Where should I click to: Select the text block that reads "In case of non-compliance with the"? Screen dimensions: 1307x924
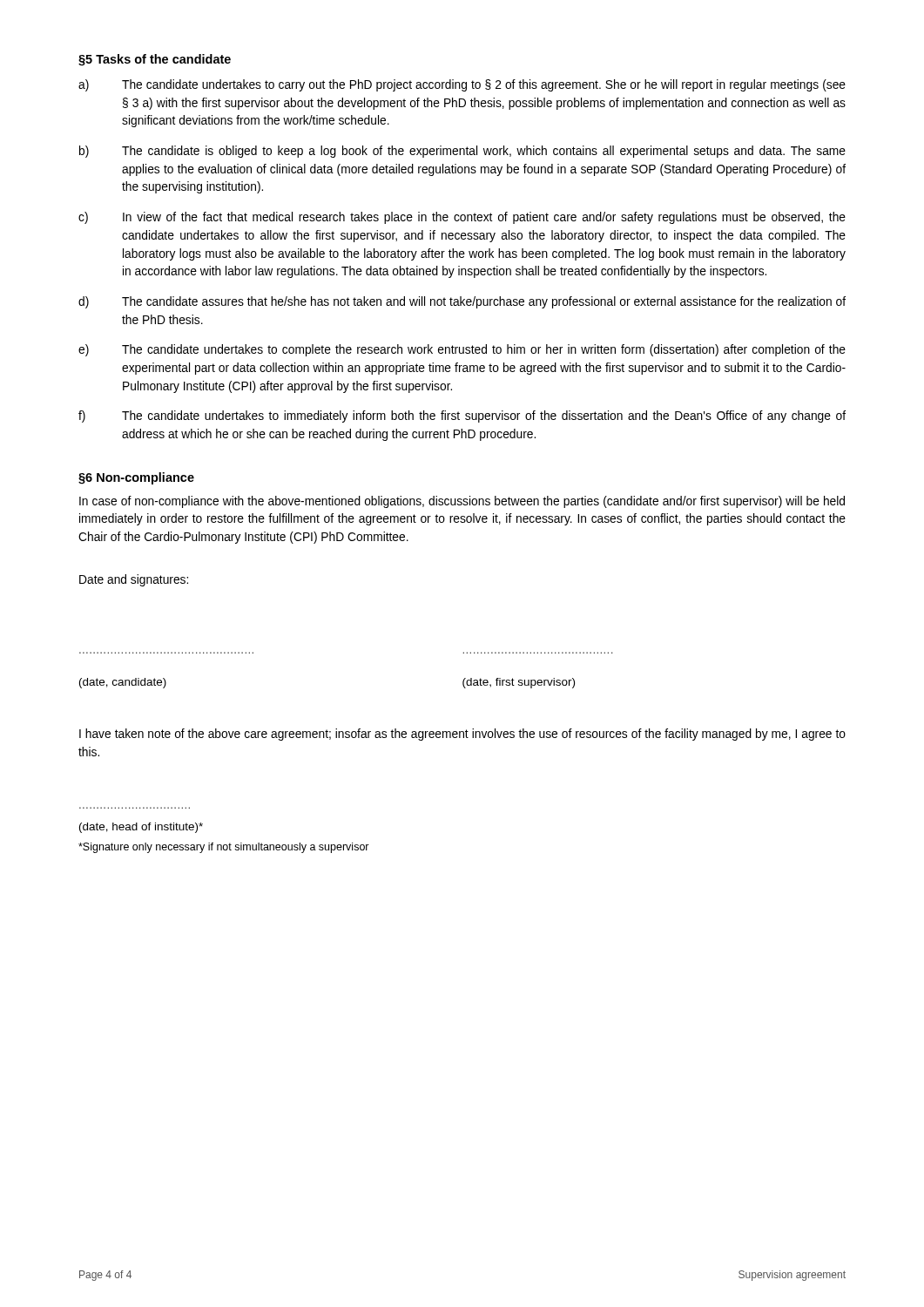click(x=462, y=519)
